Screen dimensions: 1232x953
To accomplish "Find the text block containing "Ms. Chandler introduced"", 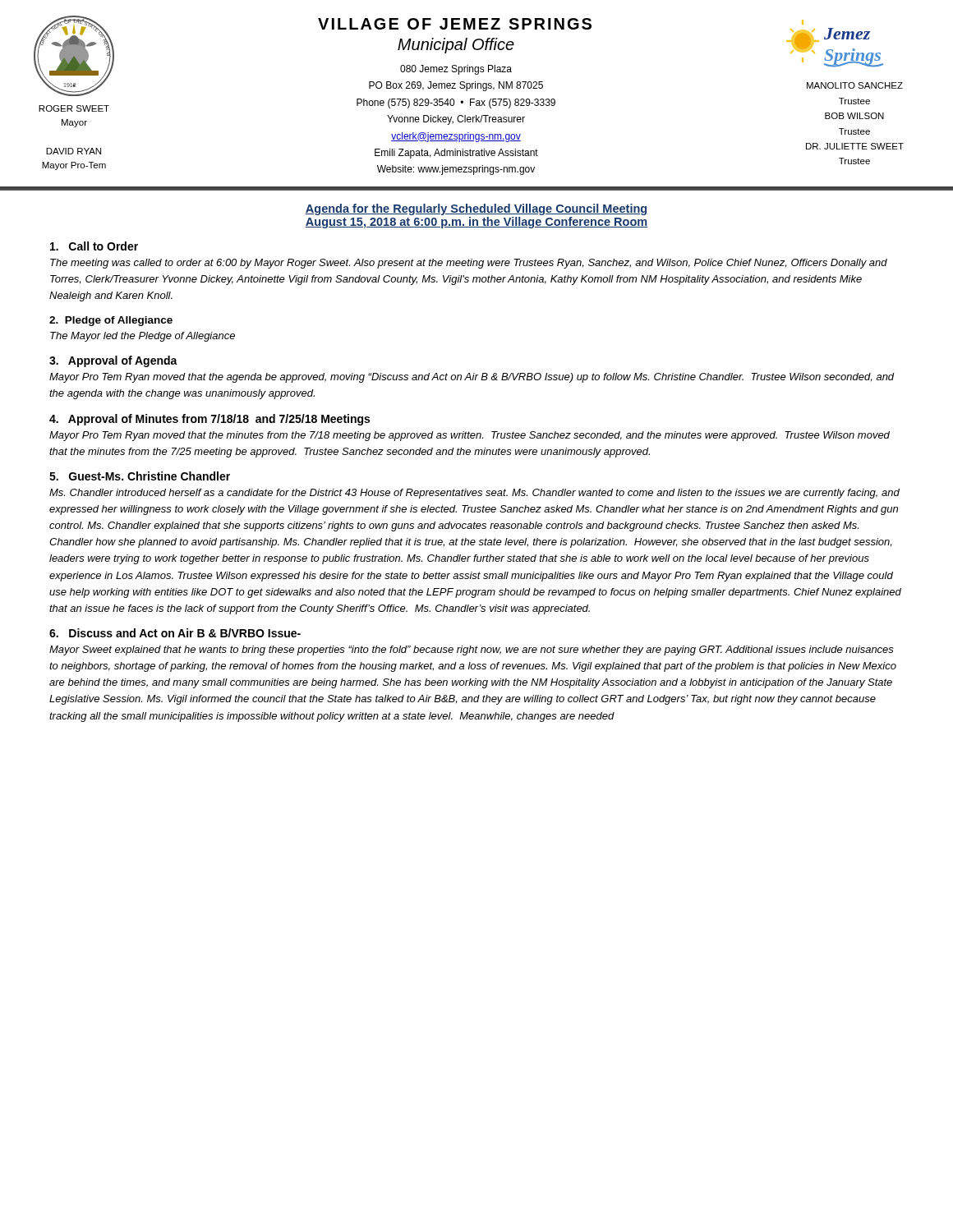I will (x=475, y=550).
